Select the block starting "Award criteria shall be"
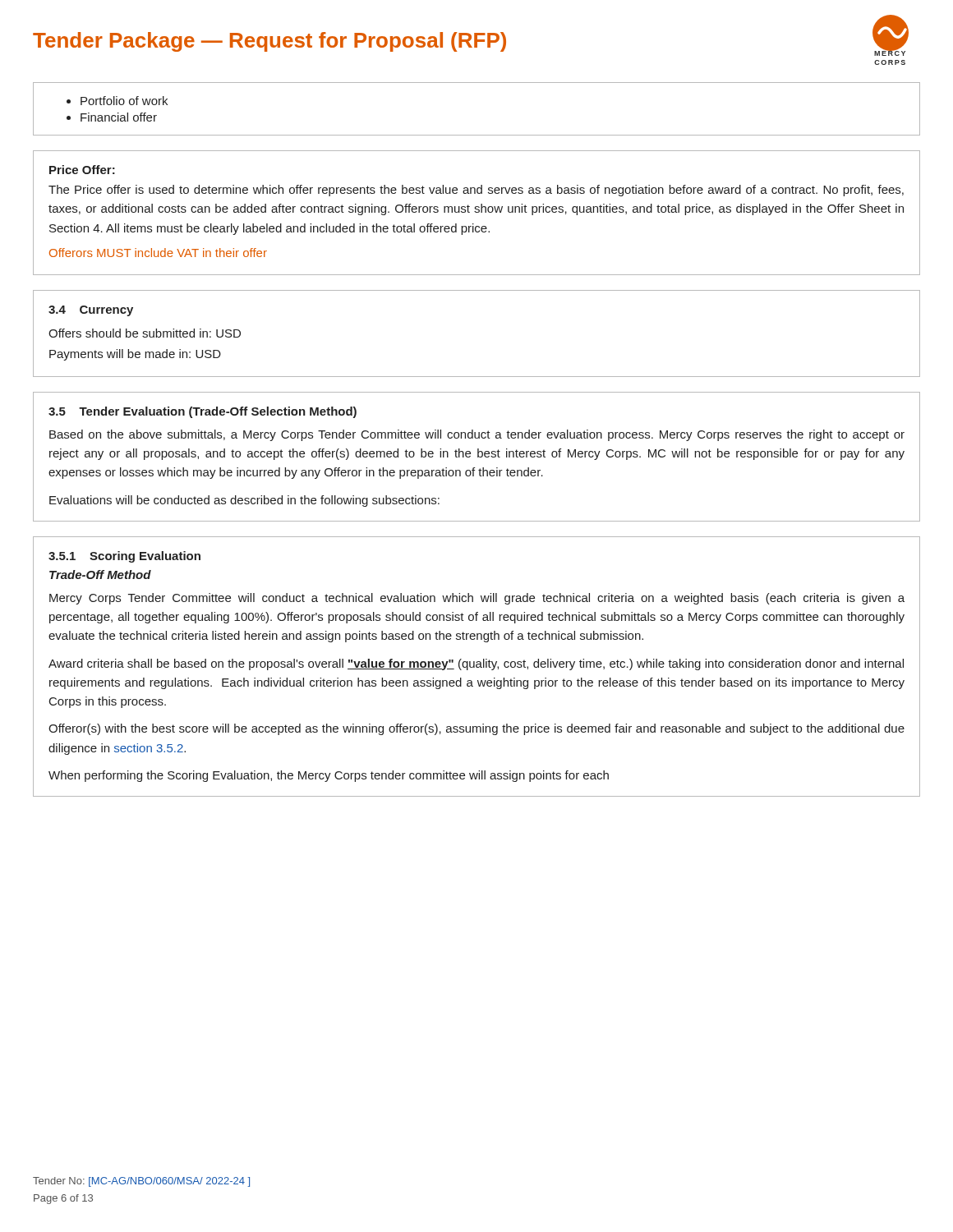Viewport: 953px width, 1232px height. click(476, 682)
